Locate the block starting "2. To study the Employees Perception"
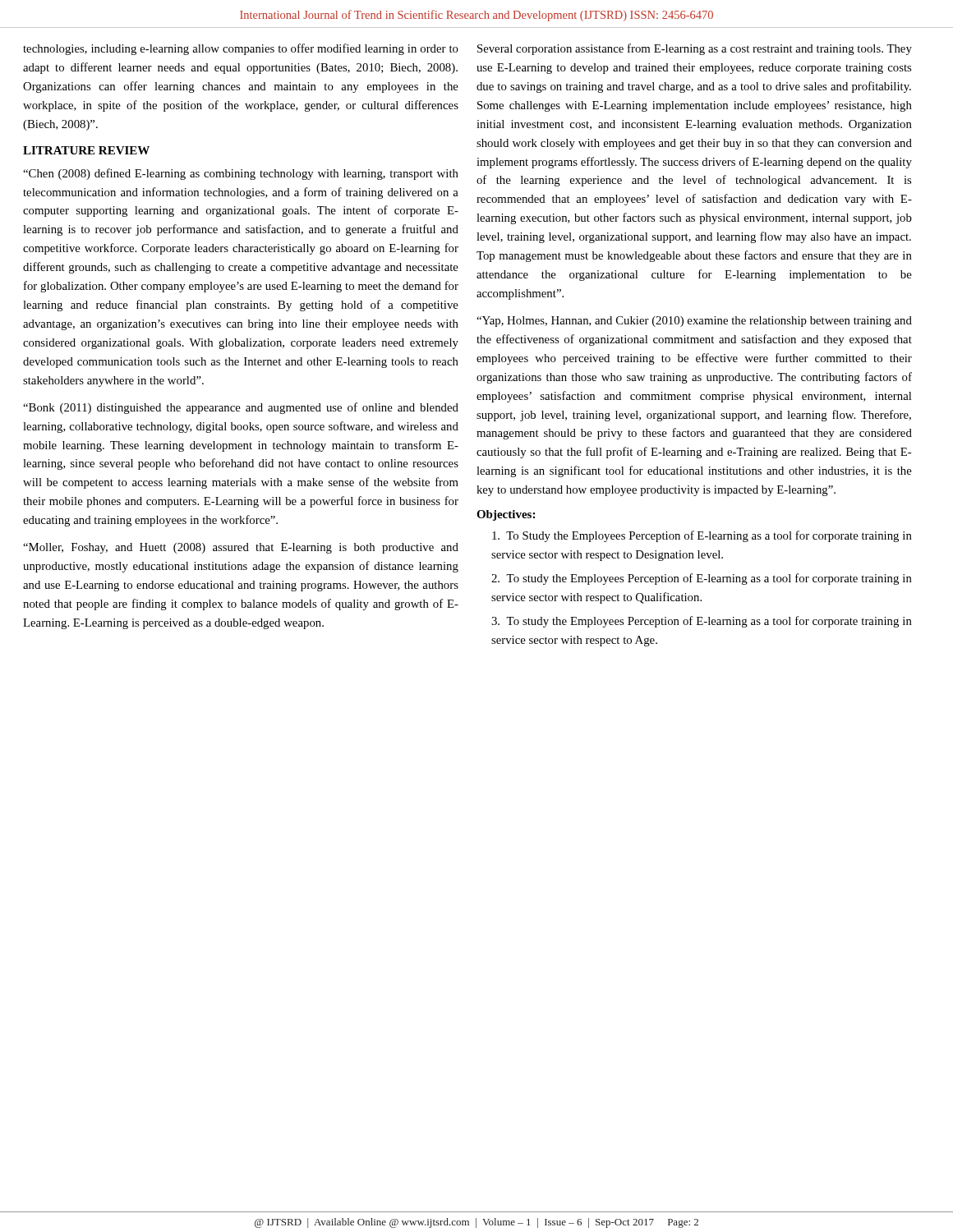The width and height of the screenshot is (953, 1232). click(701, 588)
